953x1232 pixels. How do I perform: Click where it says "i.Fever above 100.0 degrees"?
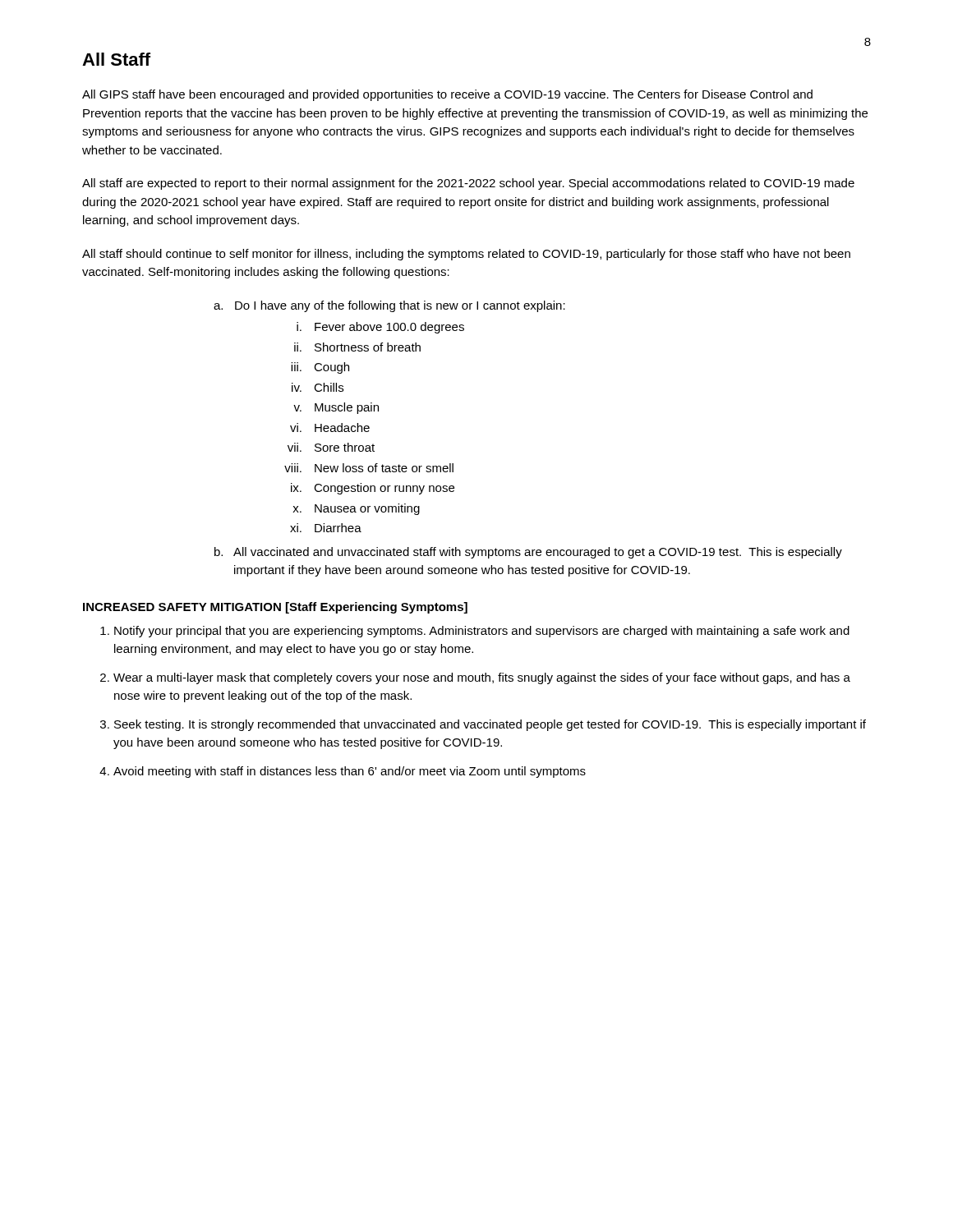[x=364, y=327]
